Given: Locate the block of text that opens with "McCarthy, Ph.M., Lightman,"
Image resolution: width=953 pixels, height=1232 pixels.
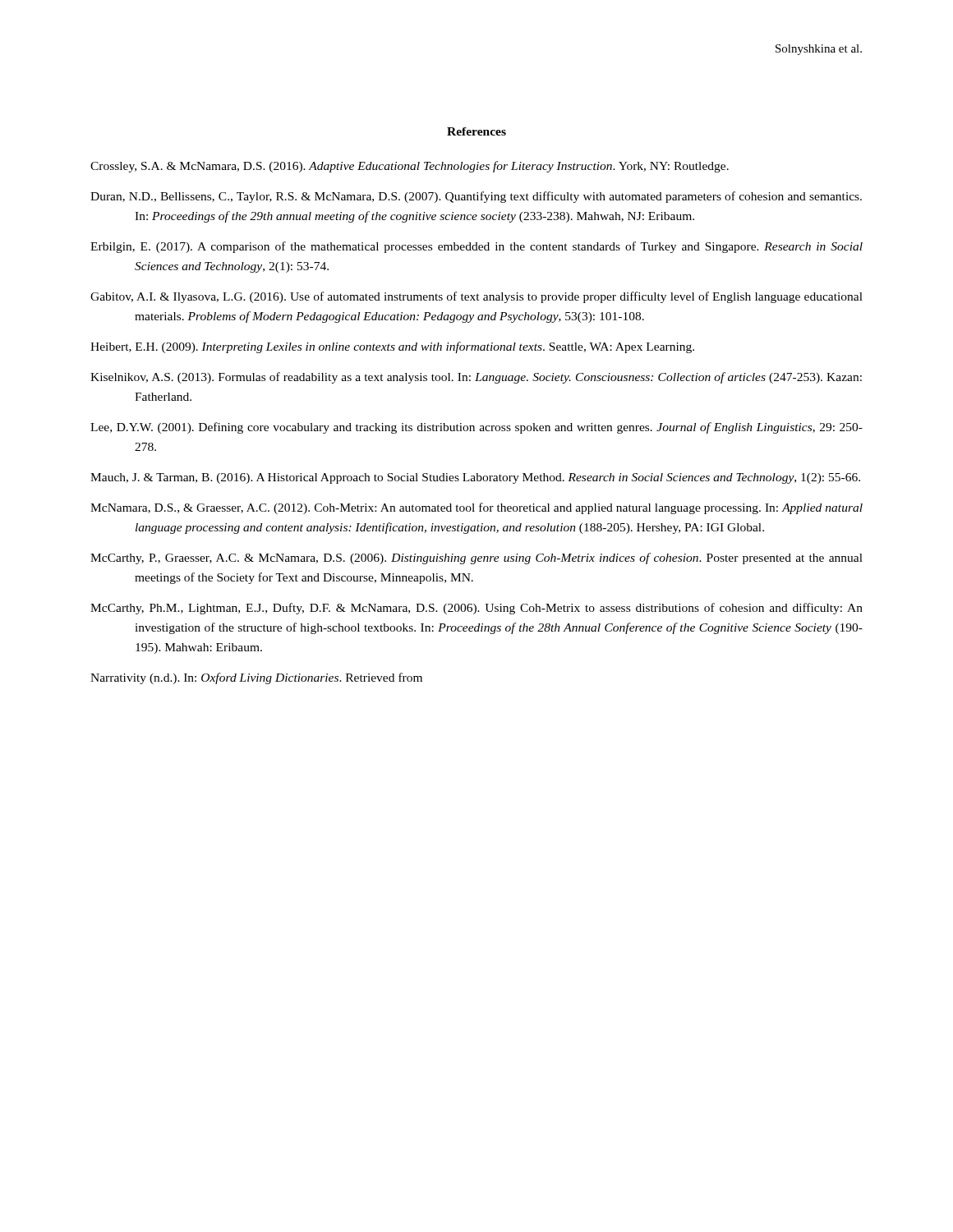Looking at the screenshot, I should click(476, 627).
